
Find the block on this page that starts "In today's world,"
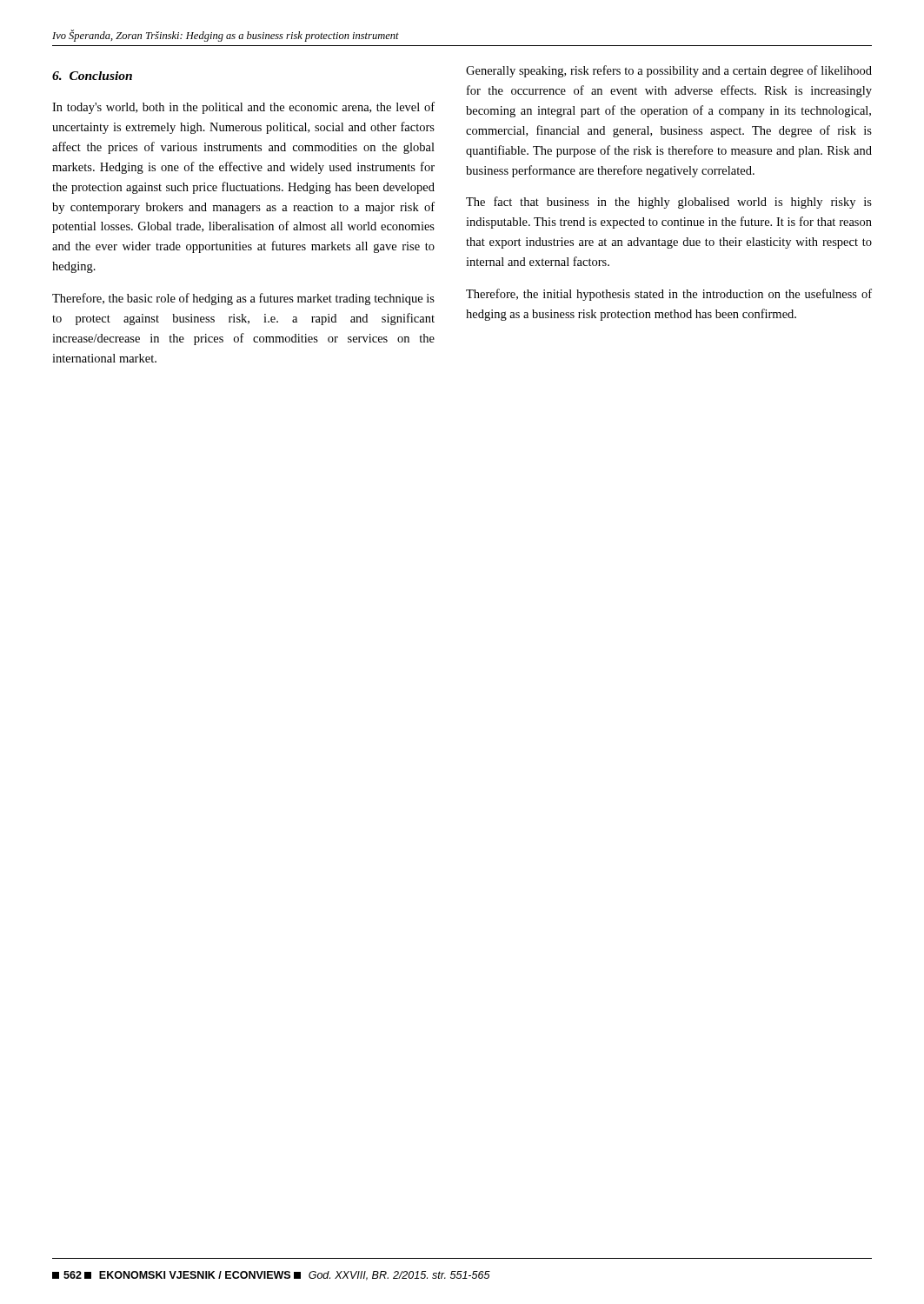243,187
